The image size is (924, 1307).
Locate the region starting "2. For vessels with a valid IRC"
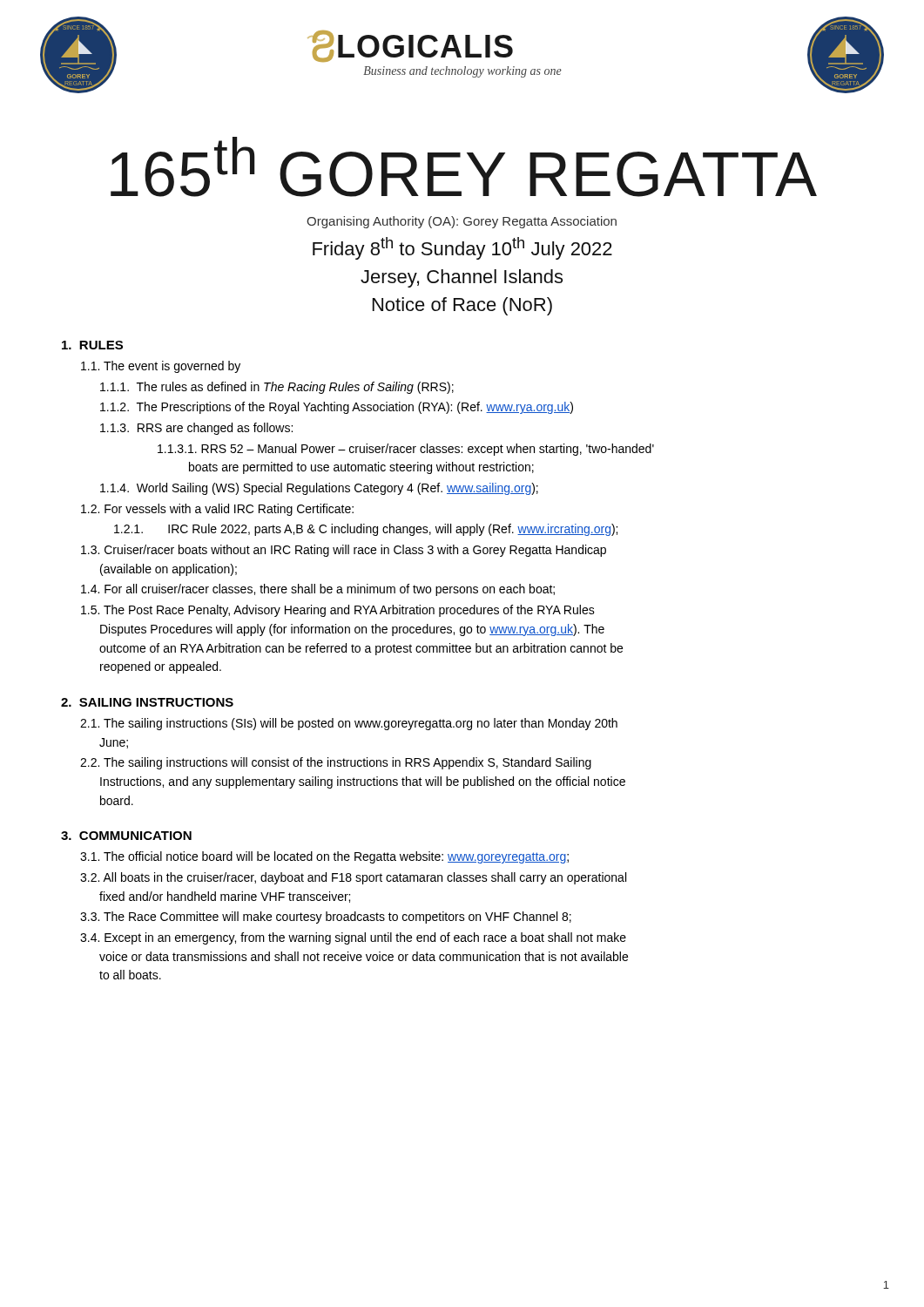point(217,509)
